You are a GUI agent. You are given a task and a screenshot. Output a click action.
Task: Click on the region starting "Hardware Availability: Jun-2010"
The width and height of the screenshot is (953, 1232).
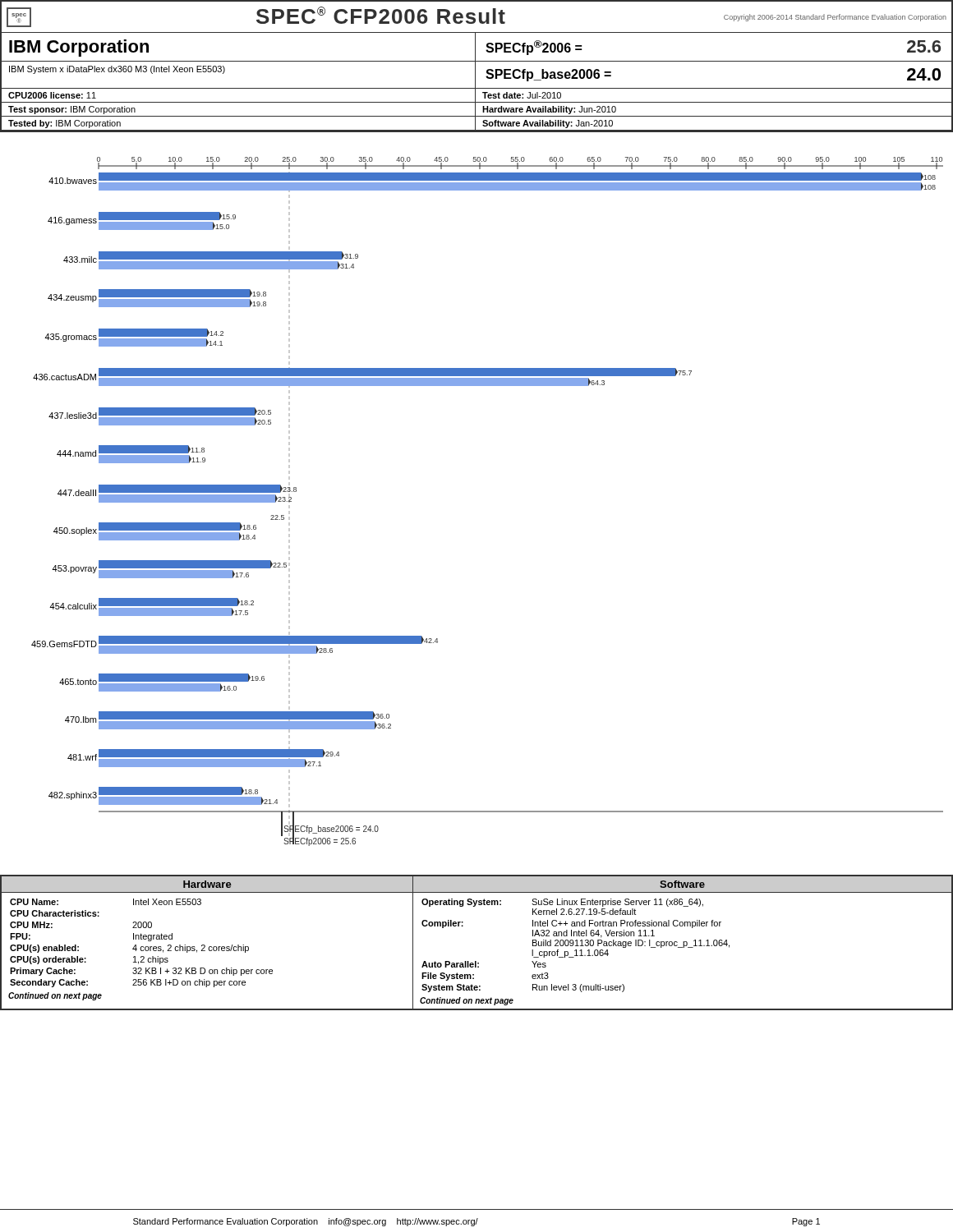549,109
